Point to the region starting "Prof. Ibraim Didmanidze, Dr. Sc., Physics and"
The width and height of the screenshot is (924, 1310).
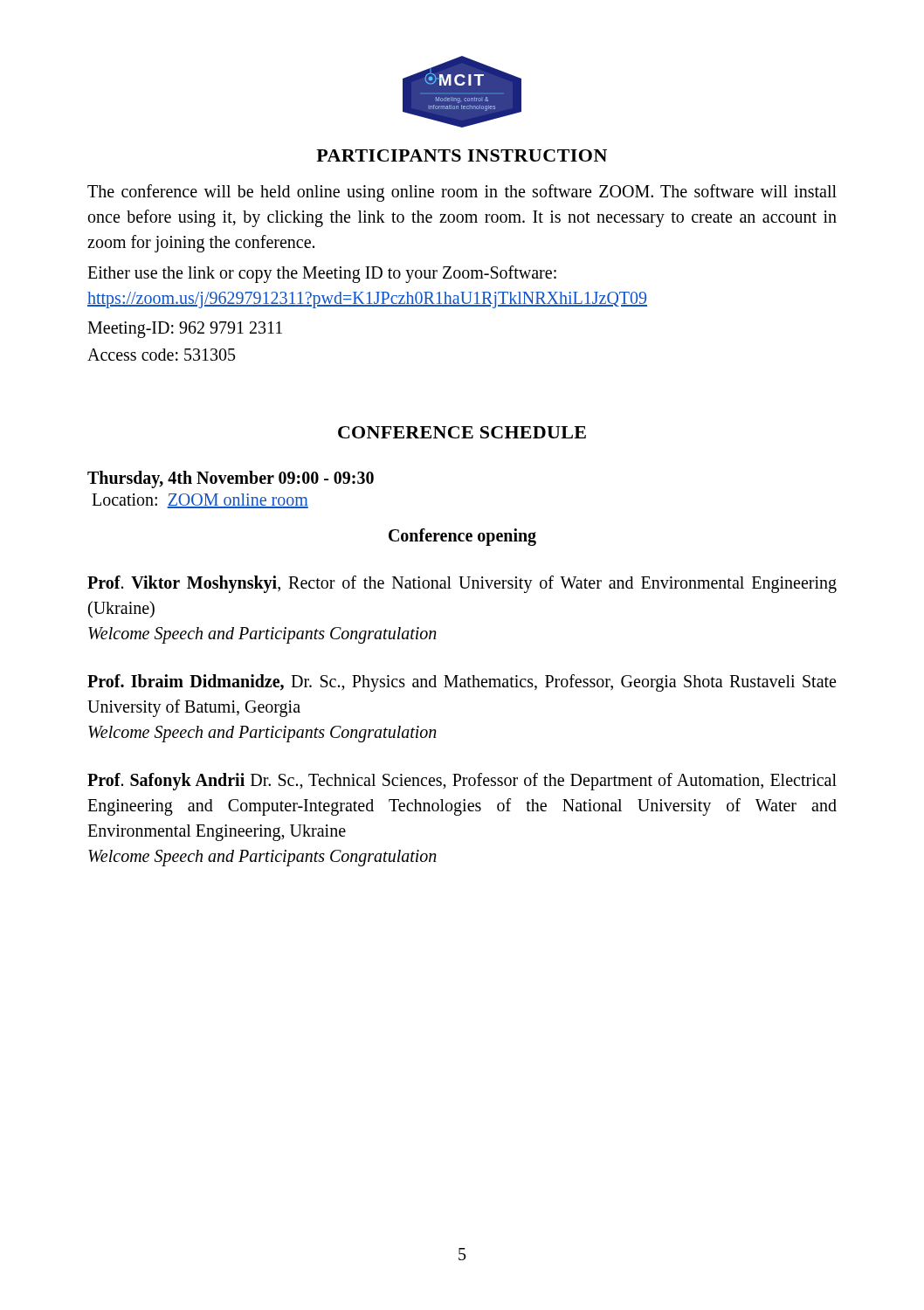pyautogui.click(x=462, y=683)
